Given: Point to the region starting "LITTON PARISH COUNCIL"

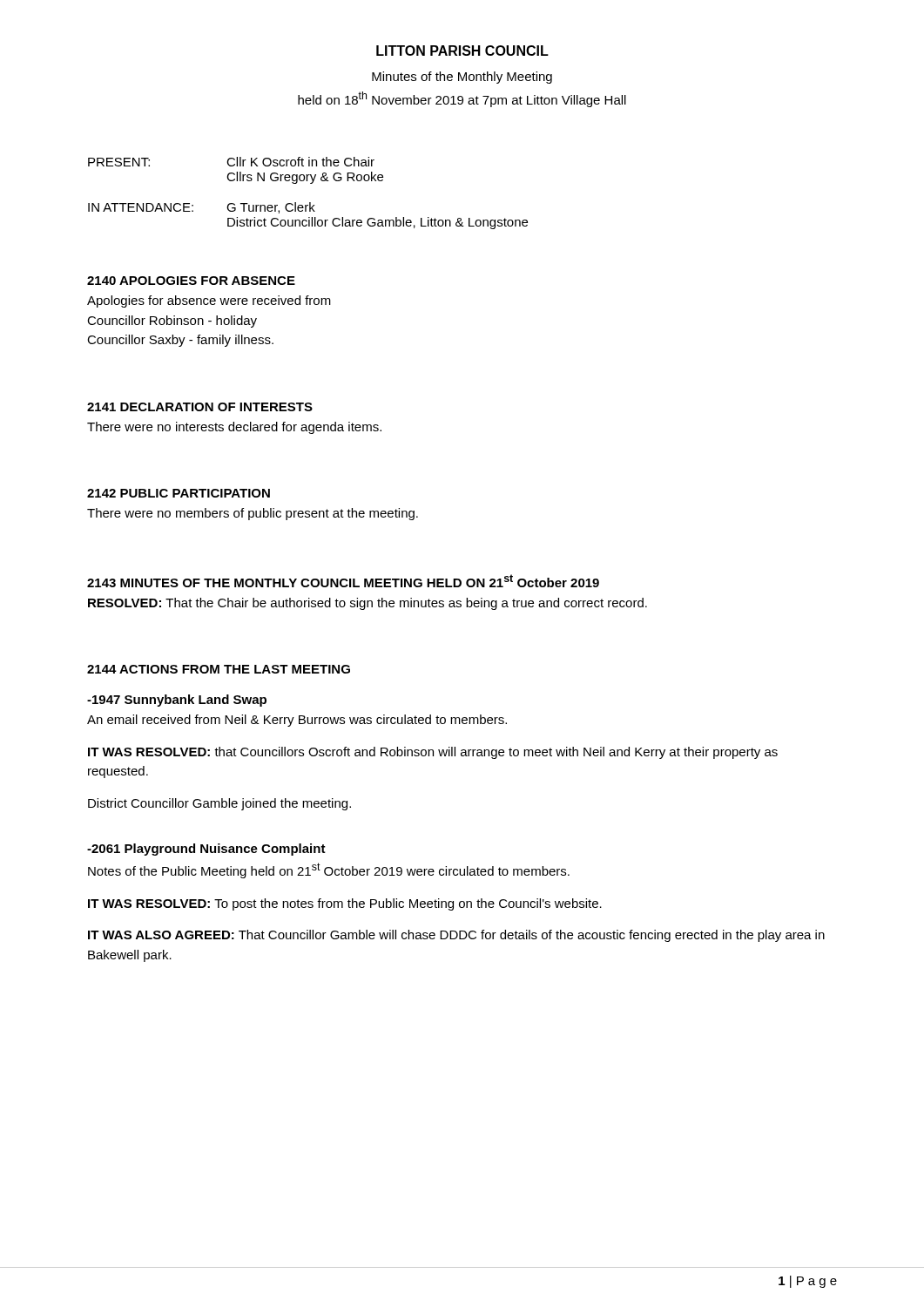Looking at the screenshot, I should point(462,51).
